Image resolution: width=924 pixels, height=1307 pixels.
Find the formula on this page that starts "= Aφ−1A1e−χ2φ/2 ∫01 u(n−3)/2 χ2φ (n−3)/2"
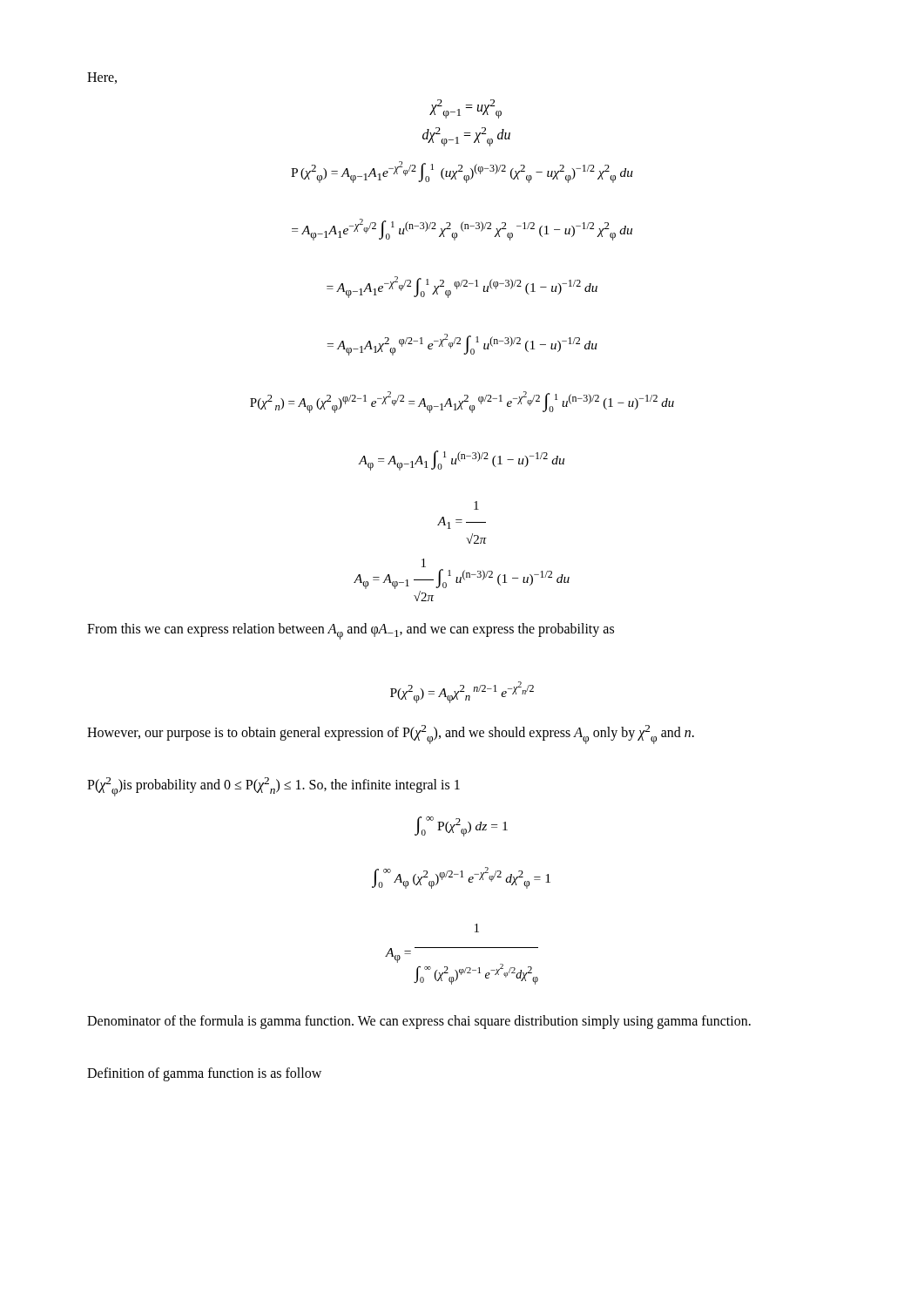click(462, 229)
